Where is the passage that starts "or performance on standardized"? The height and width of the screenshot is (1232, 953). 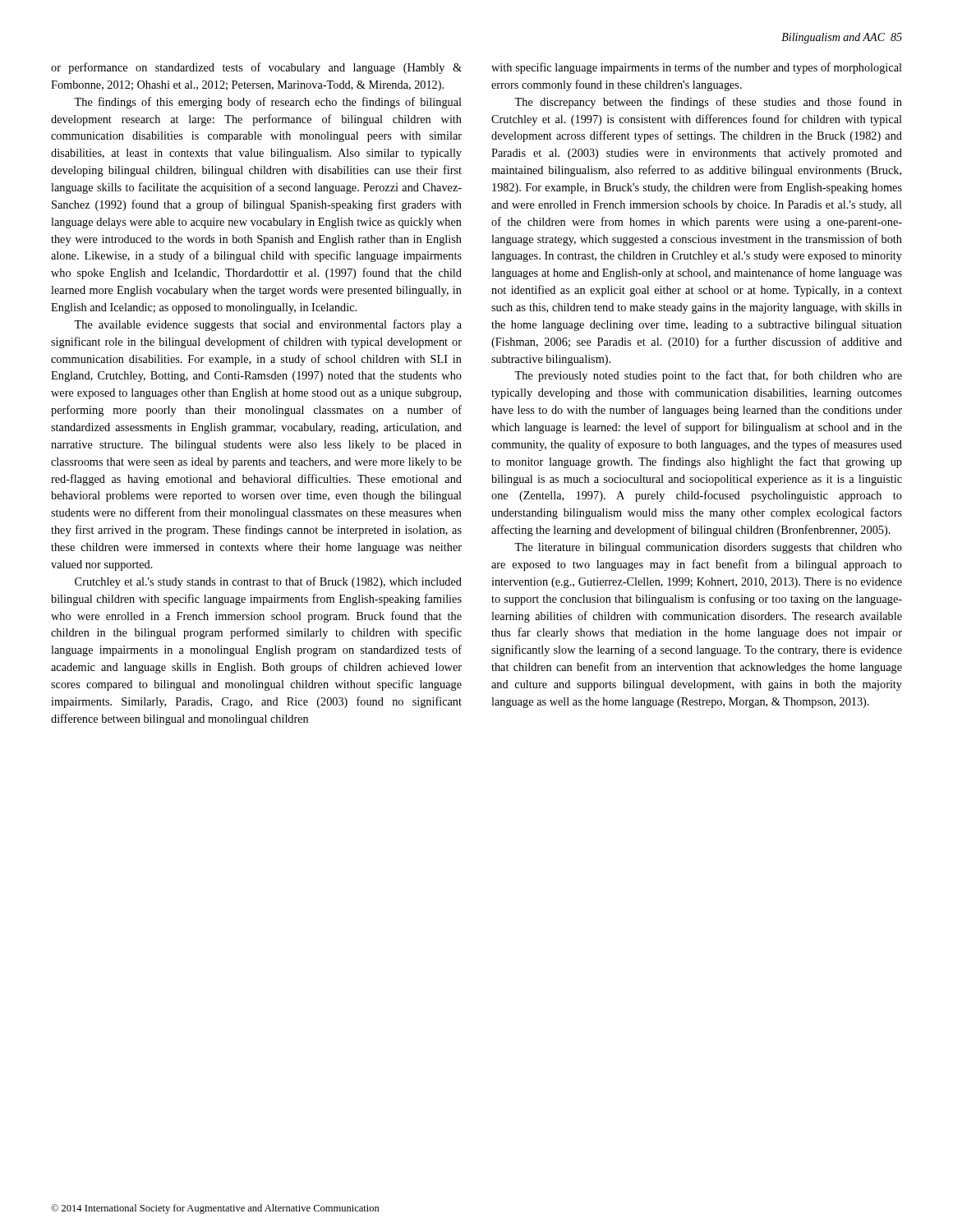coord(256,393)
